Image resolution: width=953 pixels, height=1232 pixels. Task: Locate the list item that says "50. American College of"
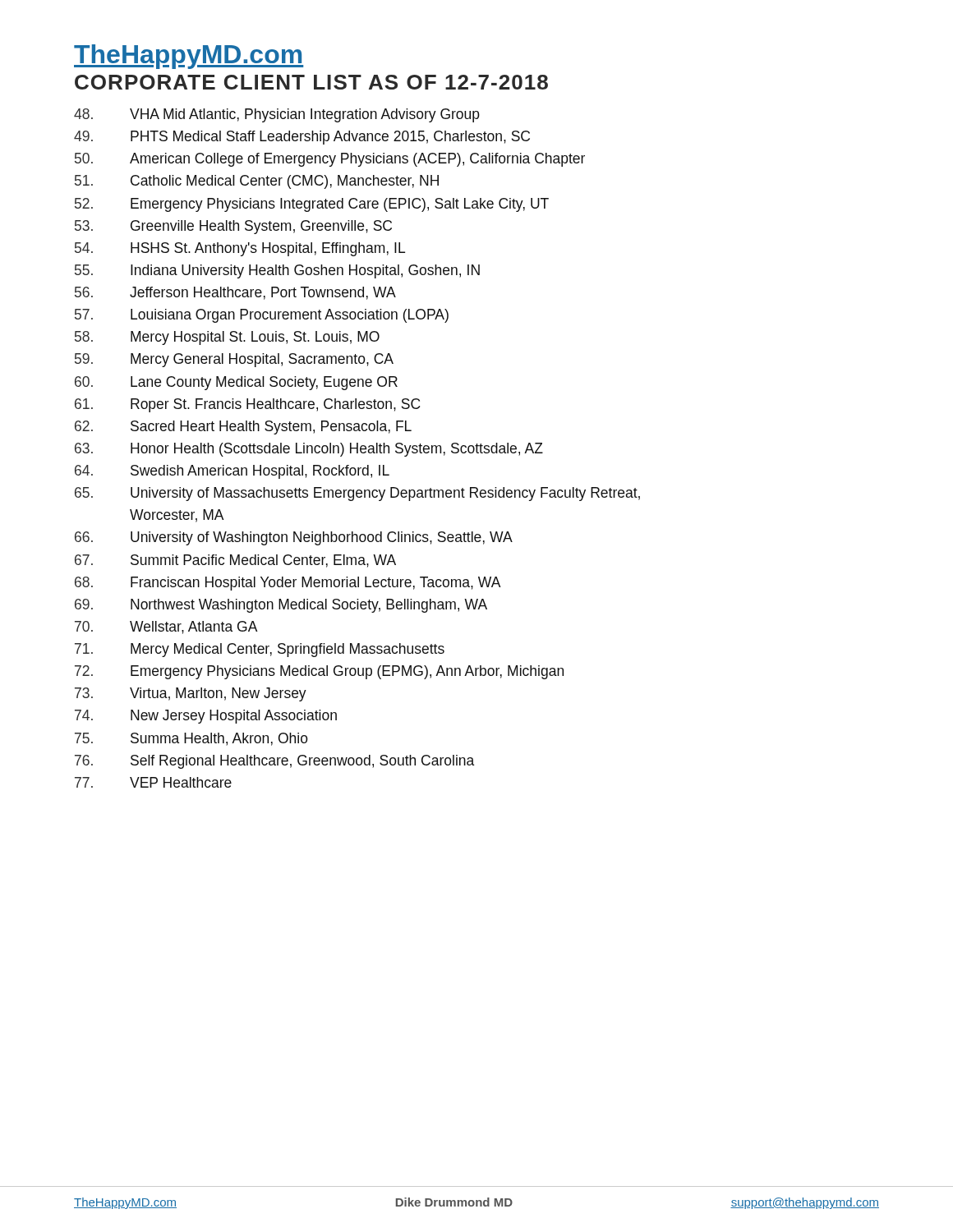point(476,159)
